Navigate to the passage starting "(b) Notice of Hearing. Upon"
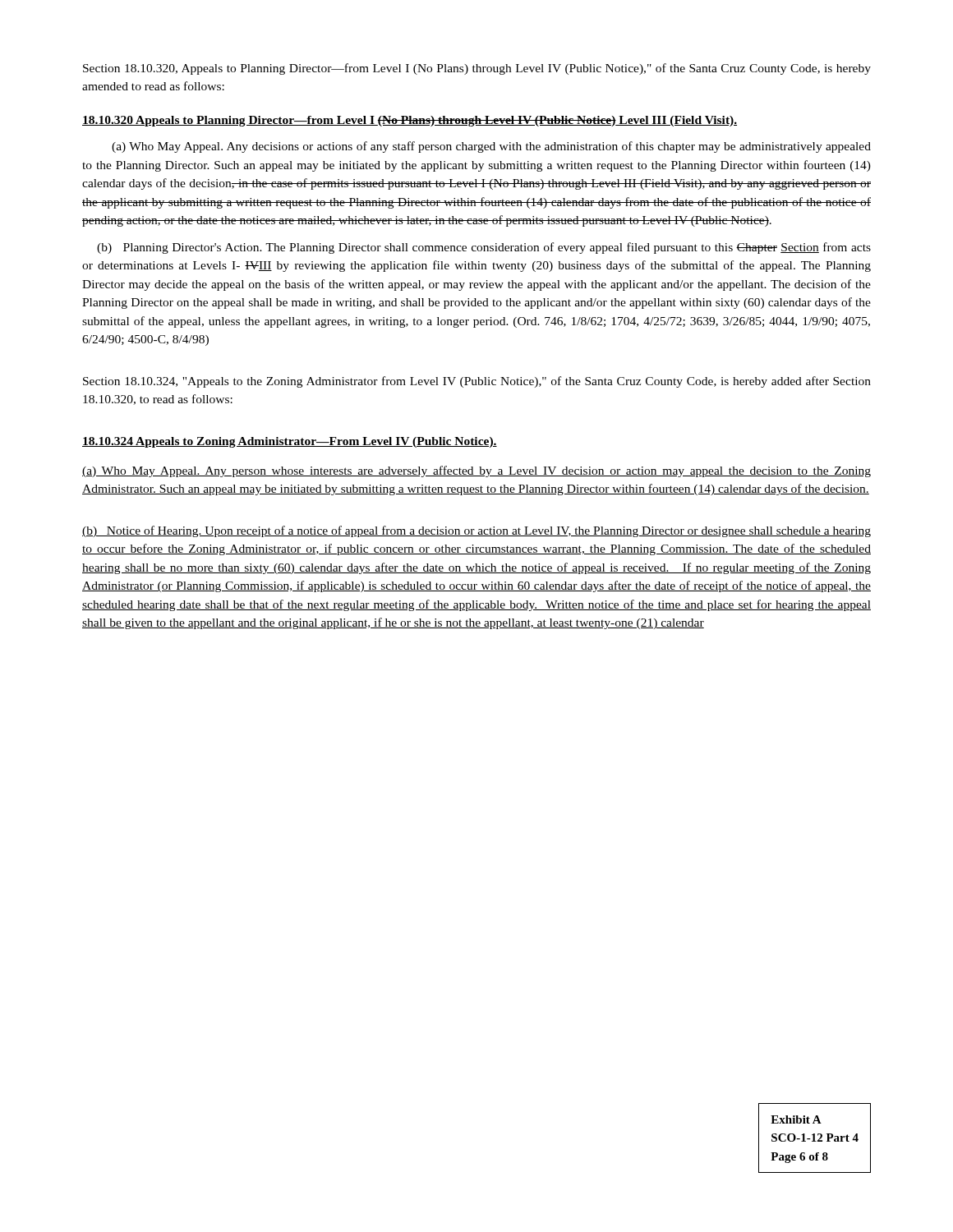The image size is (953, 1232). coord(476,576)
